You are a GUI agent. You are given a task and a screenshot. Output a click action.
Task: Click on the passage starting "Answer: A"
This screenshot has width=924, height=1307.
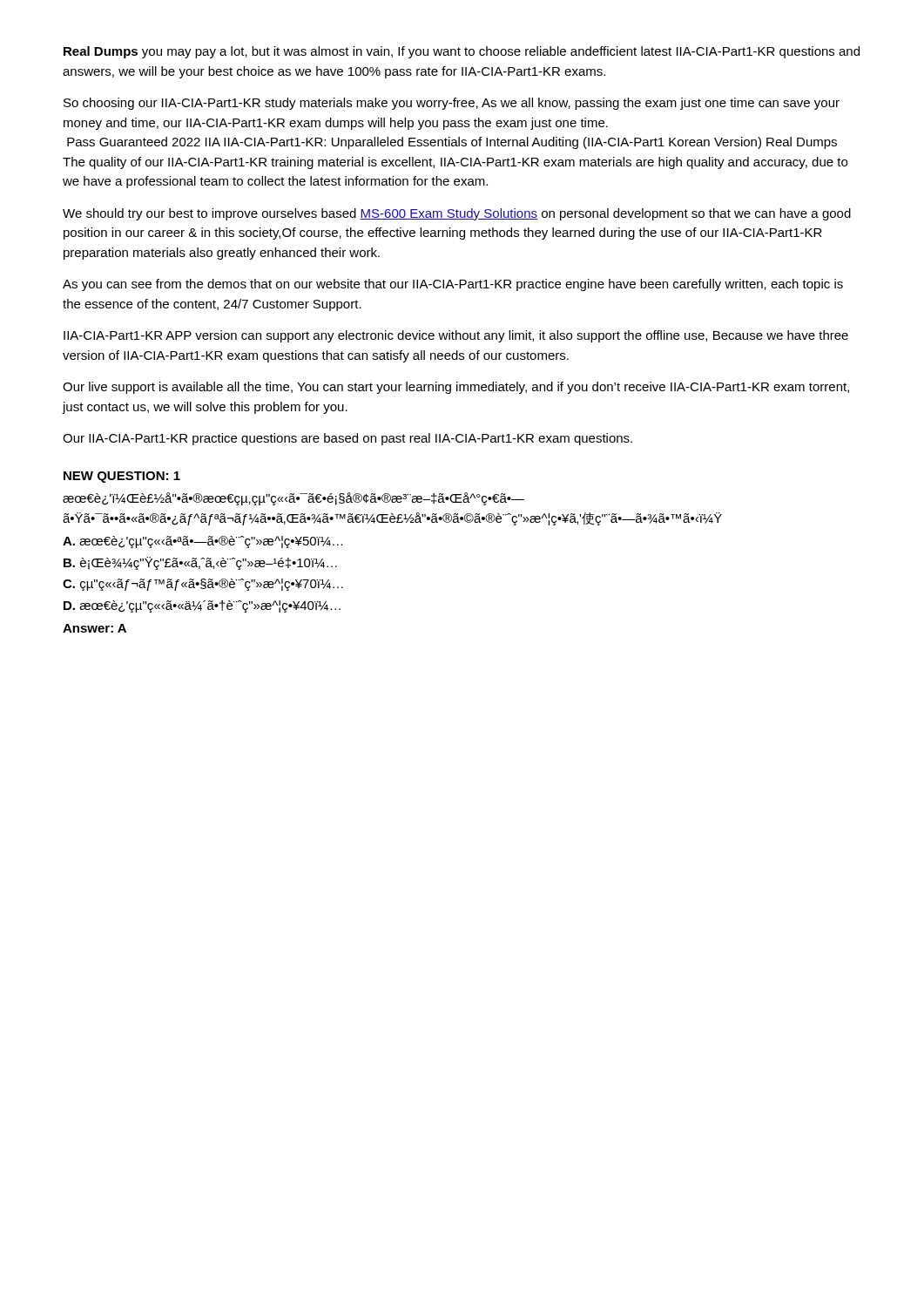pos(95,628)
